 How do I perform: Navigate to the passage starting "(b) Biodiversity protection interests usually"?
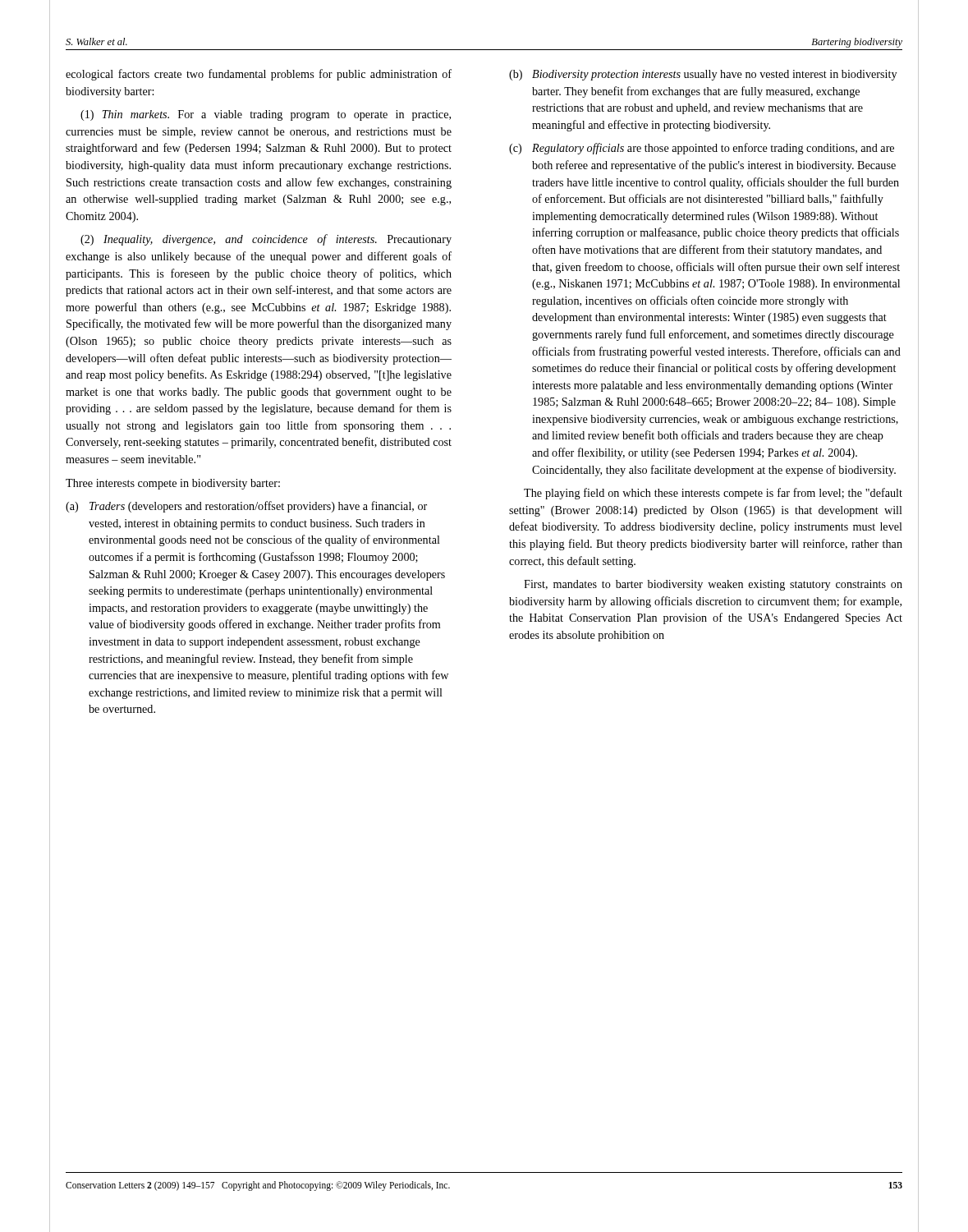(x=706, y=99)
